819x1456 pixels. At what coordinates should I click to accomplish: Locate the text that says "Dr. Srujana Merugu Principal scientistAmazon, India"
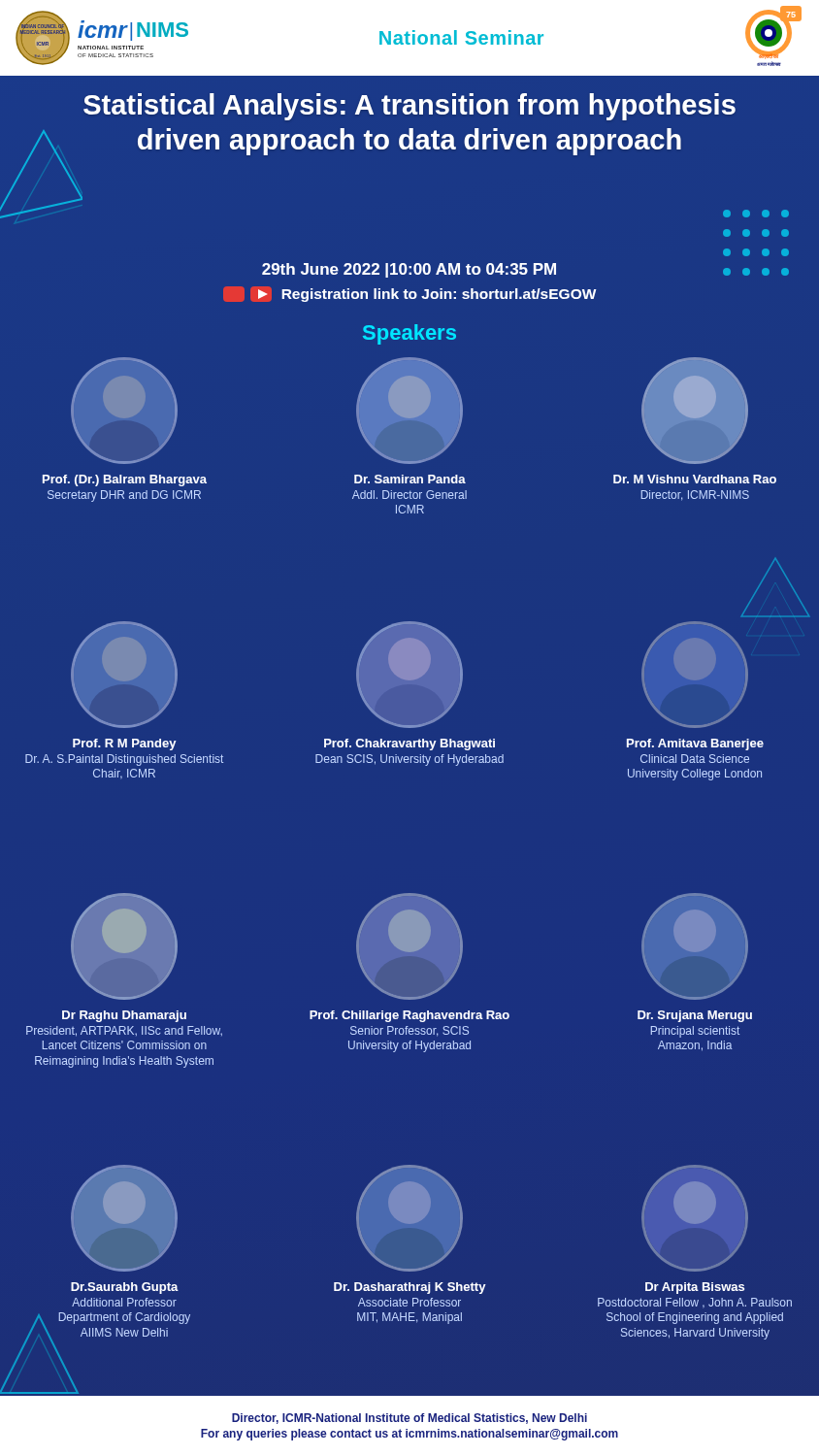click(695, 946)
